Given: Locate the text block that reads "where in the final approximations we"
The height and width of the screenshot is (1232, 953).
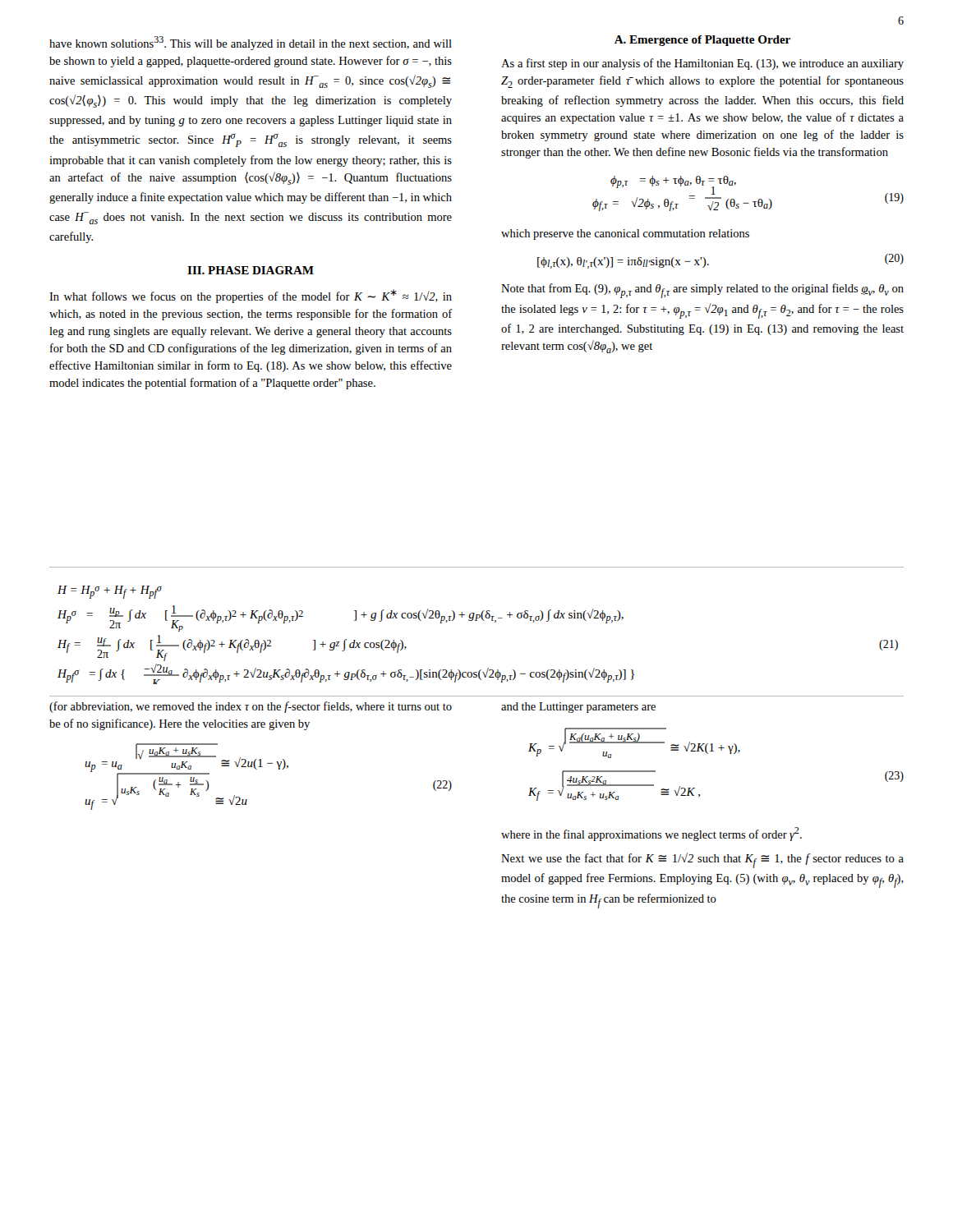Looking at the screenshot, I should click(x=702, y=867).
